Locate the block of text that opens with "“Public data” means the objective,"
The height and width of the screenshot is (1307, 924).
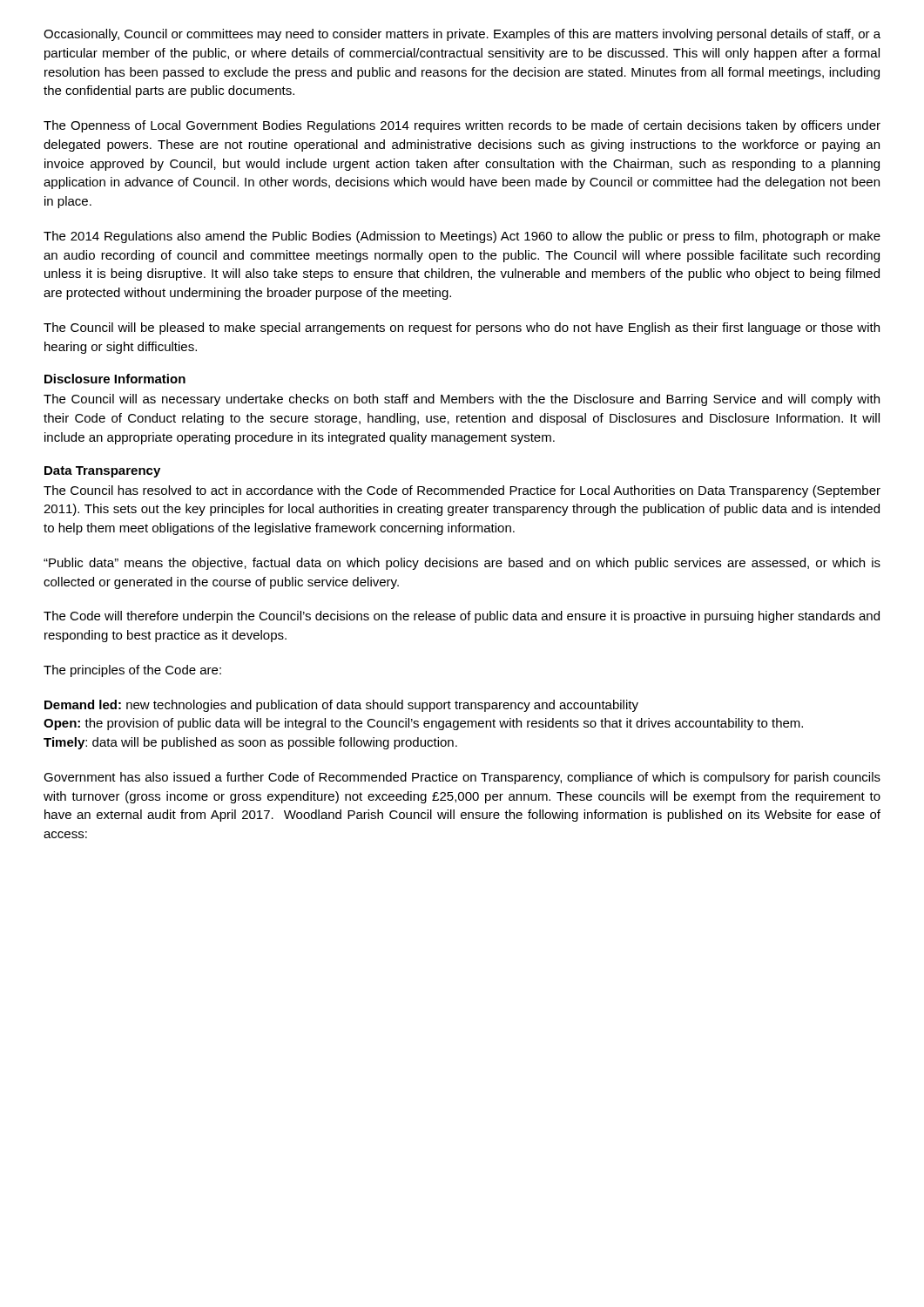pyautogui.click(x=462, y=572)
